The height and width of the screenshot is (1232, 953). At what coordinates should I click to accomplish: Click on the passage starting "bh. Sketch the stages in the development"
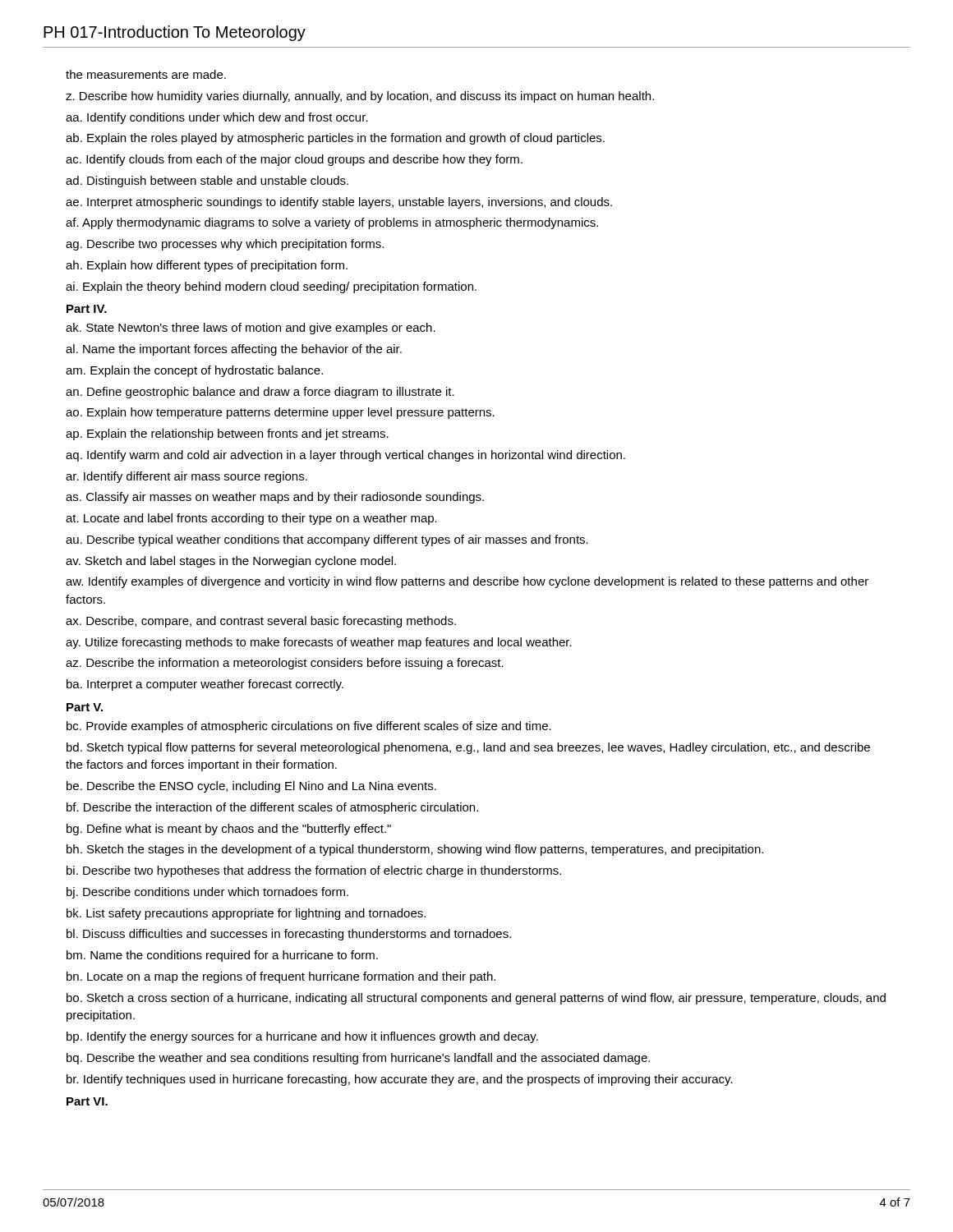[415, 849]
